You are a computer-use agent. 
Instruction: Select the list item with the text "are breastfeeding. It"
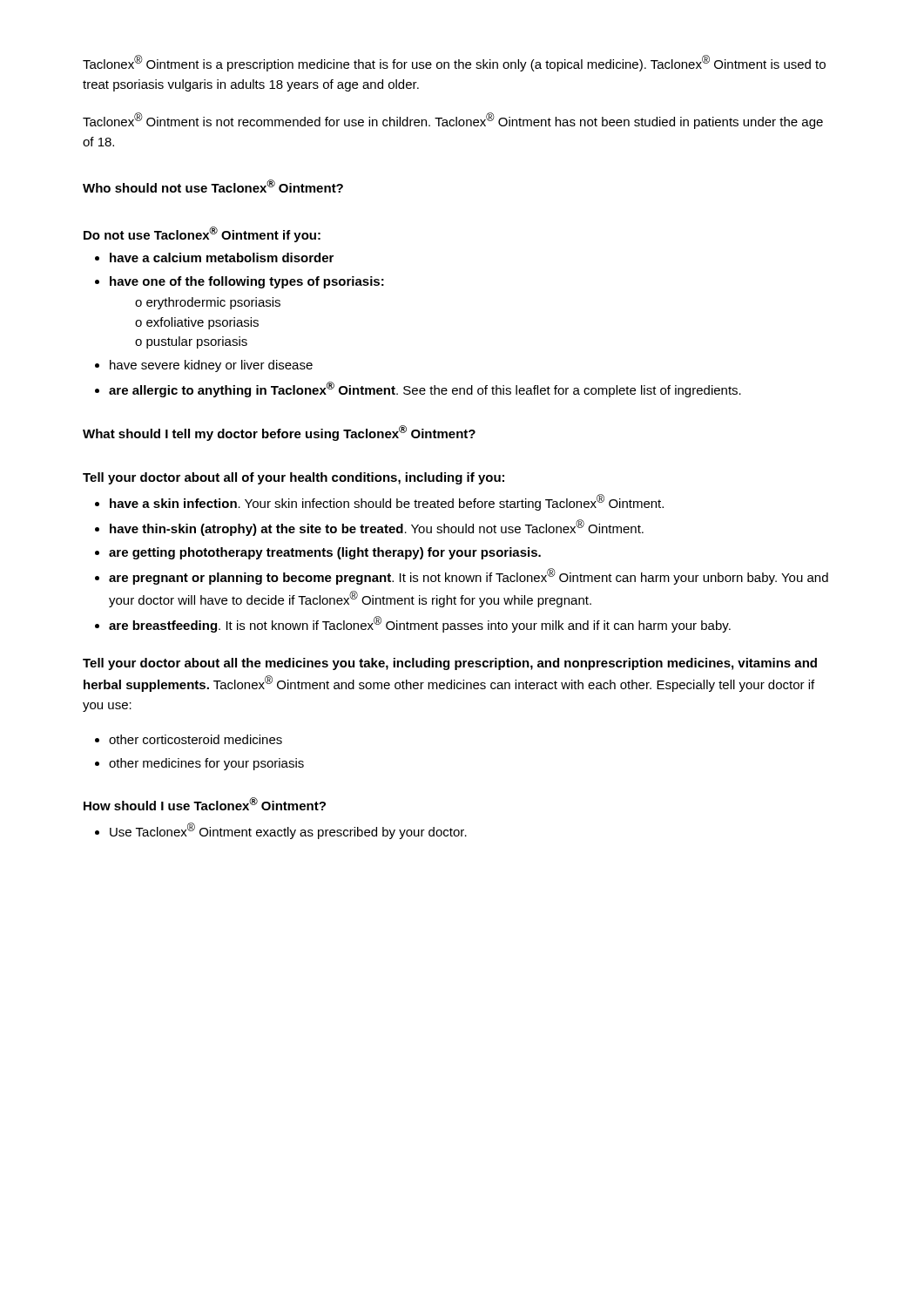point(420,624)
